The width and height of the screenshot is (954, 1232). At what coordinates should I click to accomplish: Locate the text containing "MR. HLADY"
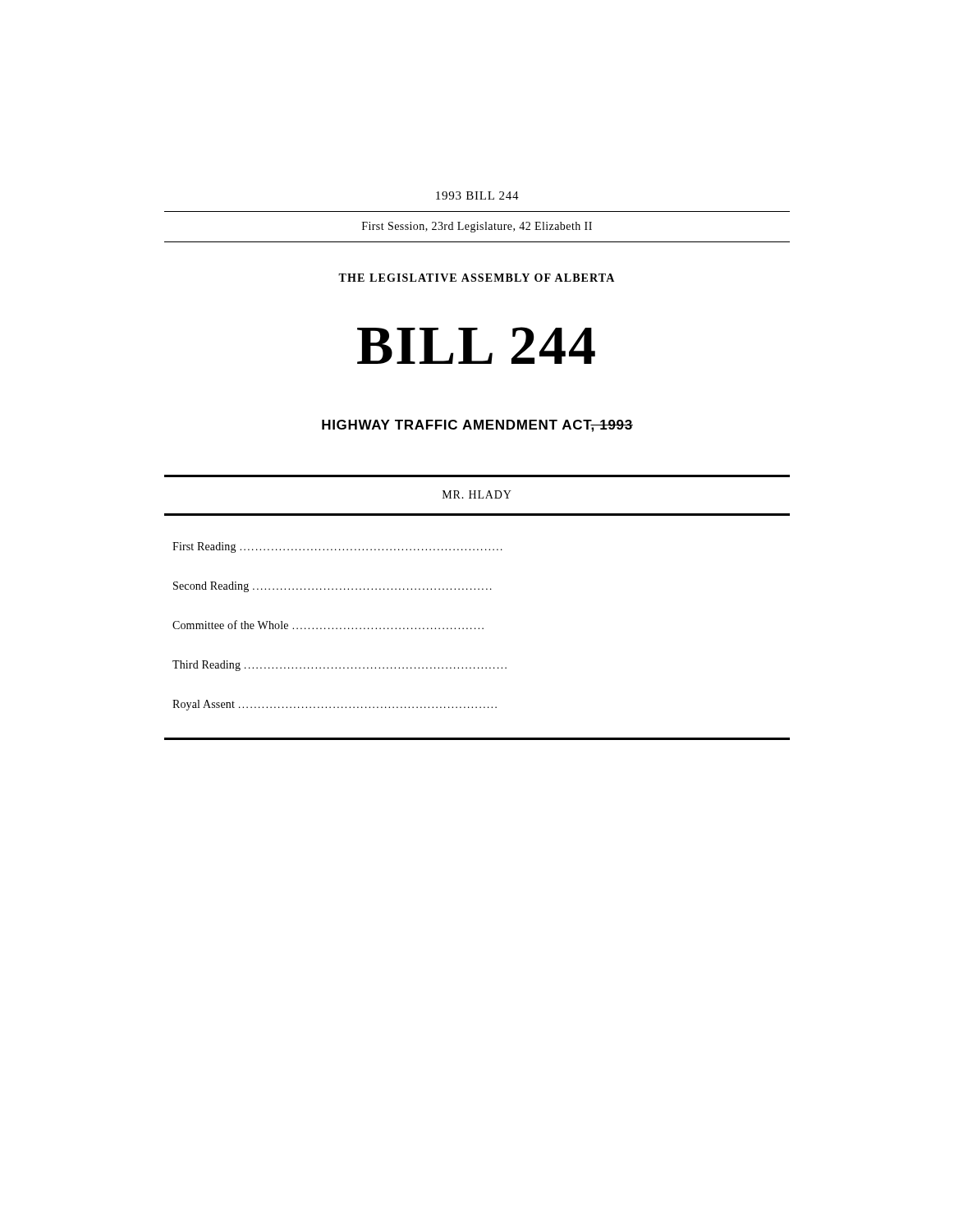pyautogui.click(x=477, y=495)
